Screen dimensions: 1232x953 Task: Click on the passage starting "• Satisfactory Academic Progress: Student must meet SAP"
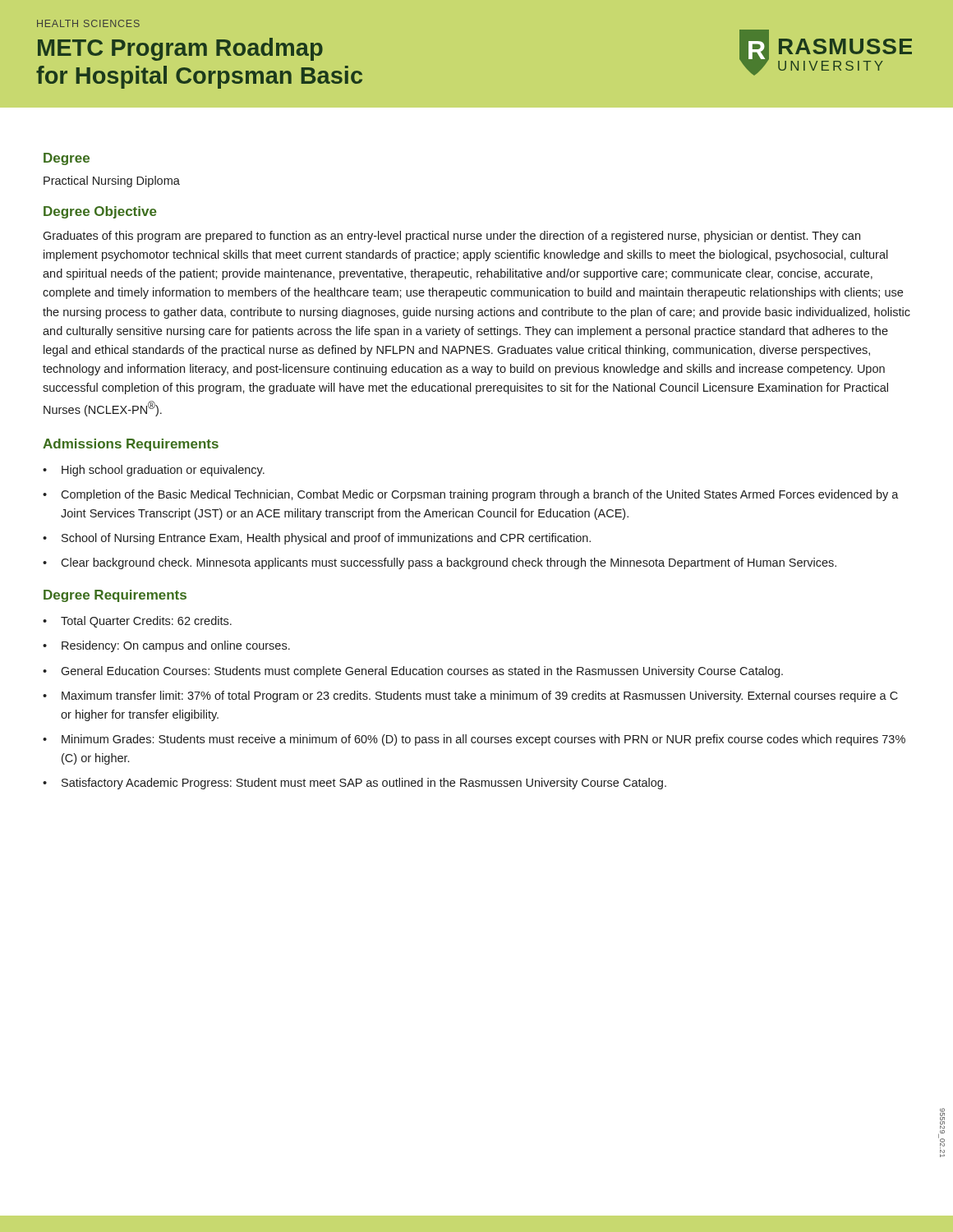pos(355,783)
